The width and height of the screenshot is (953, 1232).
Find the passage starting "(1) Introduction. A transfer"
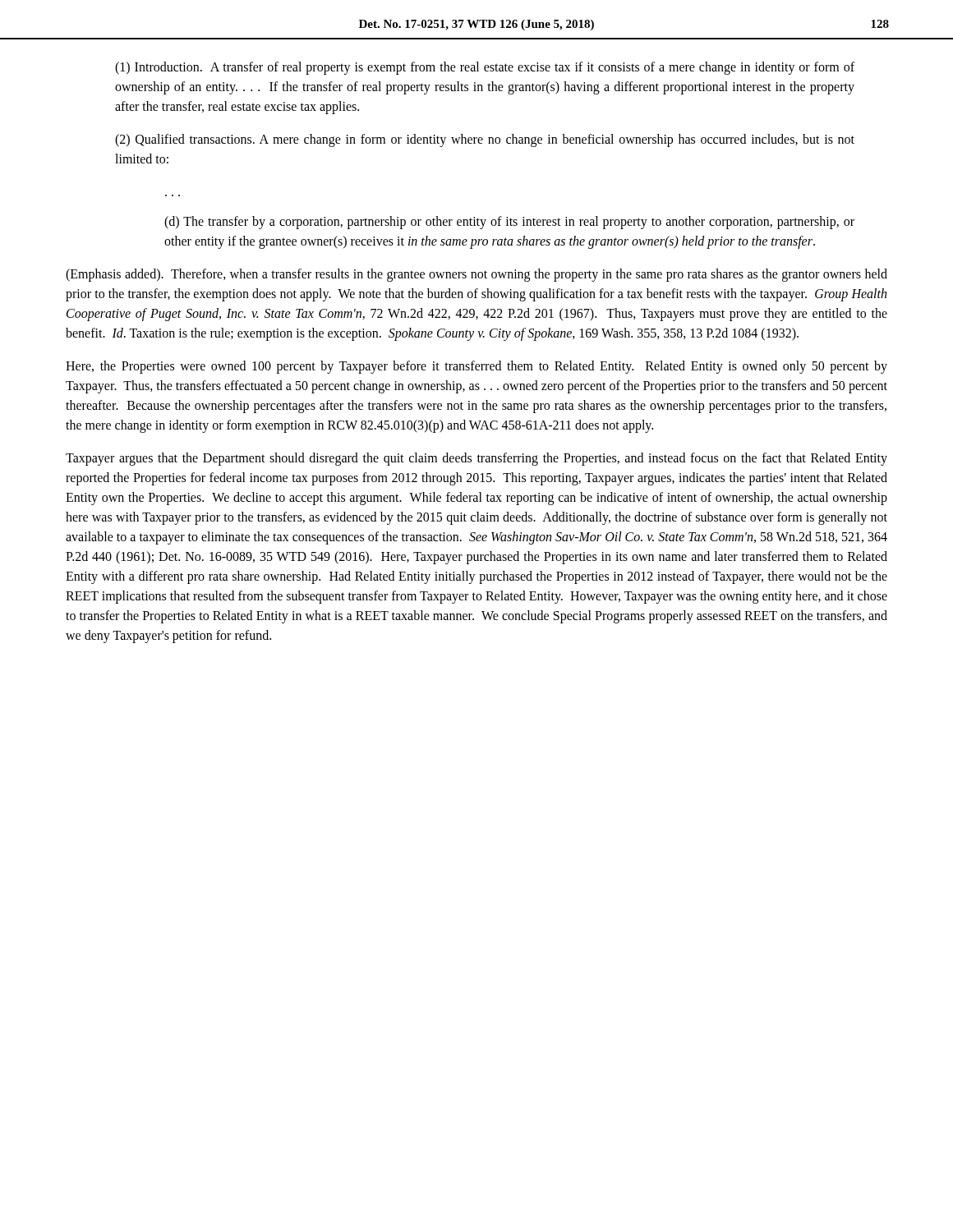click(x=485, y=87)
